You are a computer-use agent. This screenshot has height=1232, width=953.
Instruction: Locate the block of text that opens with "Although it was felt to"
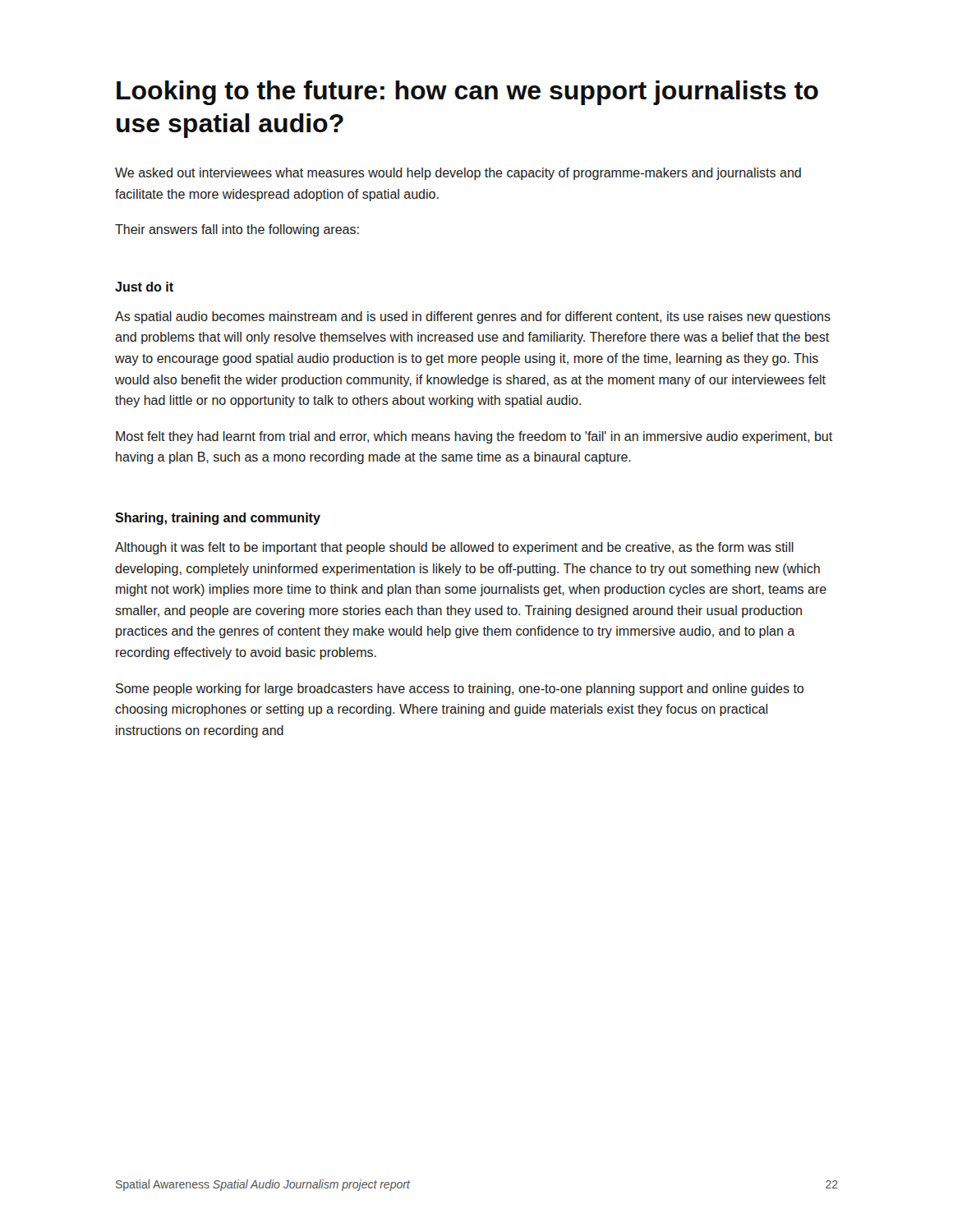[x=471, y=600]
